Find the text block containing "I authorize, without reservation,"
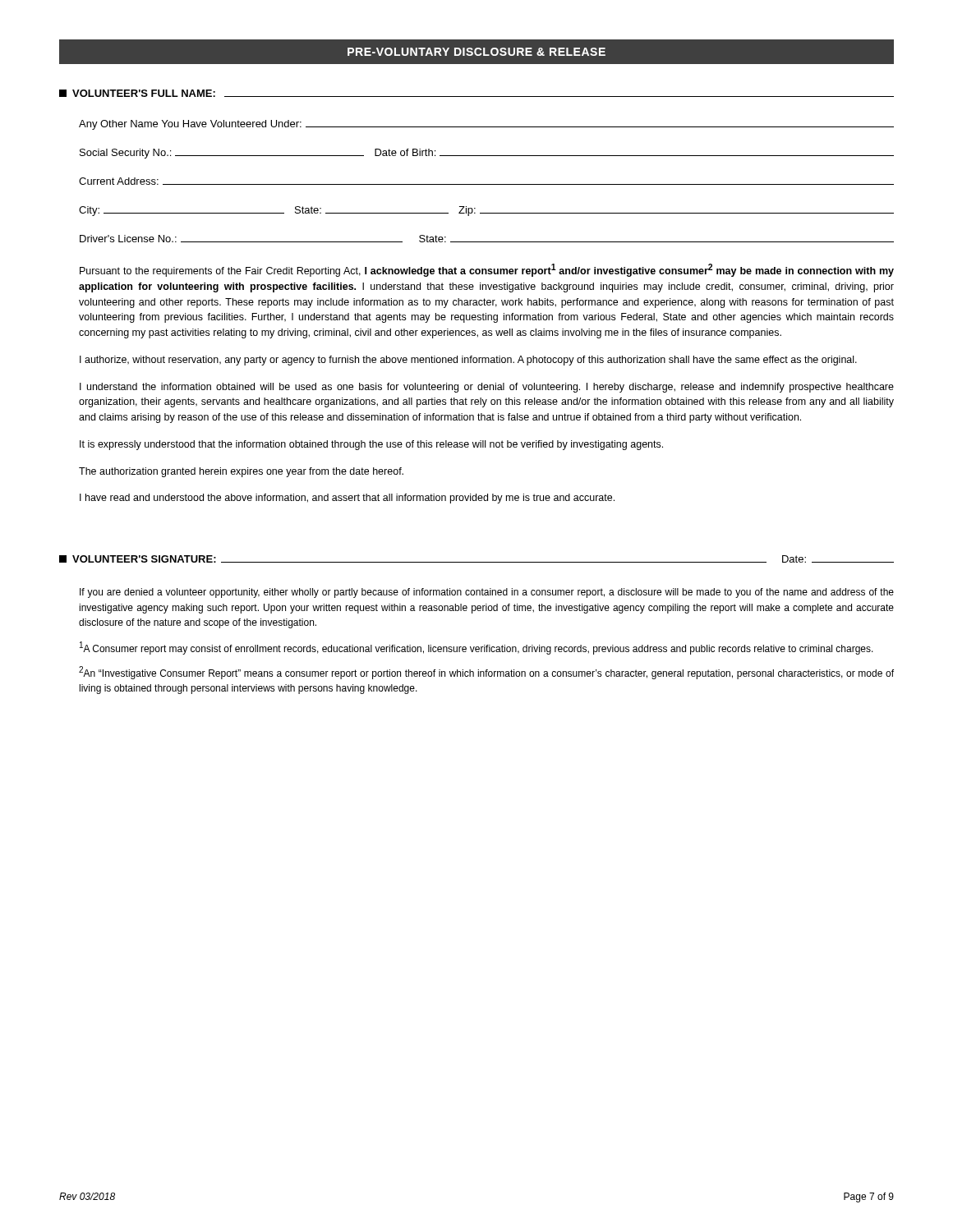Screen dimensions: 1232x953 click(468, 360)
